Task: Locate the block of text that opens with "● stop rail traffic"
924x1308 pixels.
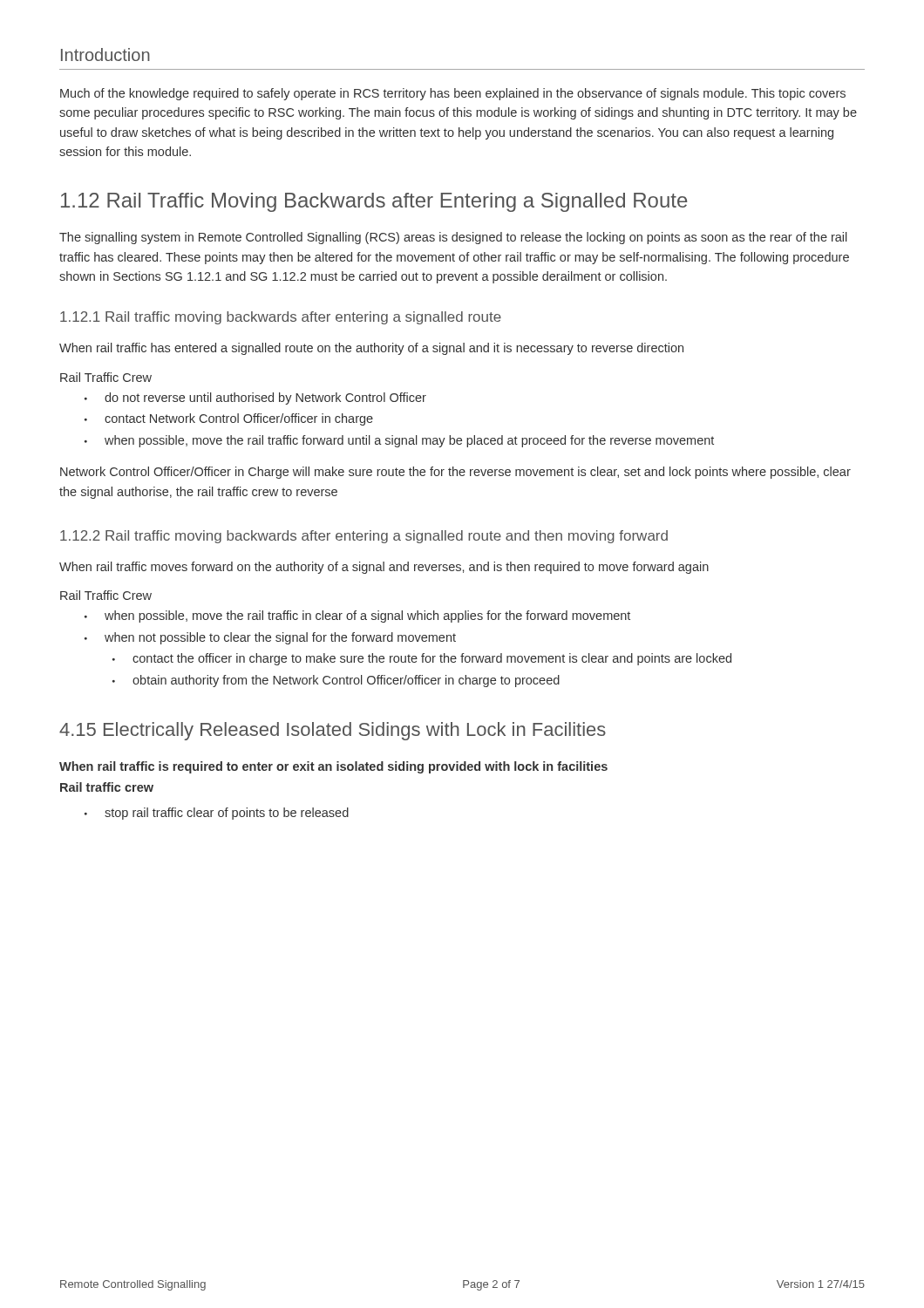Action: click(x=217, y=814)
